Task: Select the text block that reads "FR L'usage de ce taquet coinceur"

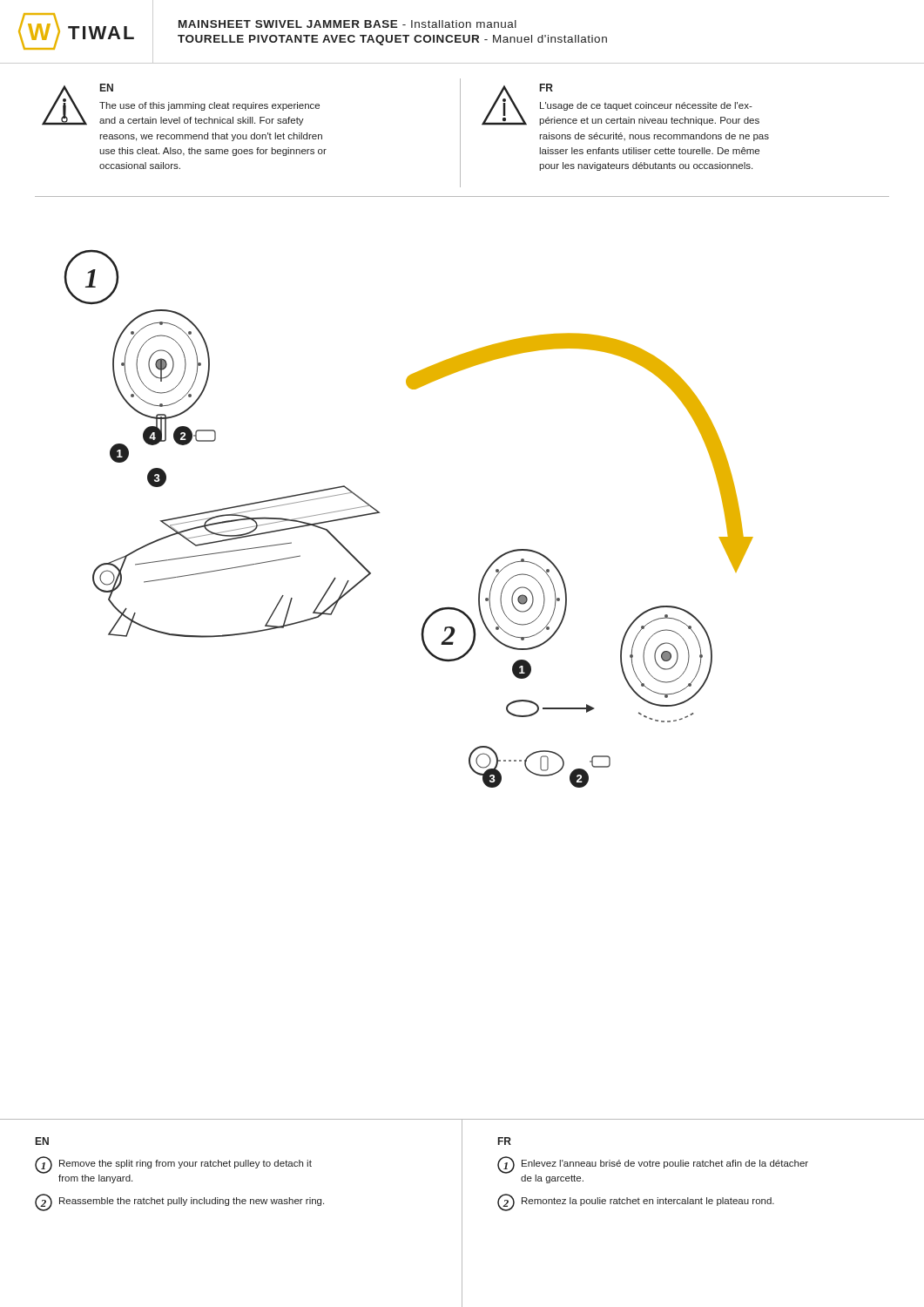Action: click(625, 128)
